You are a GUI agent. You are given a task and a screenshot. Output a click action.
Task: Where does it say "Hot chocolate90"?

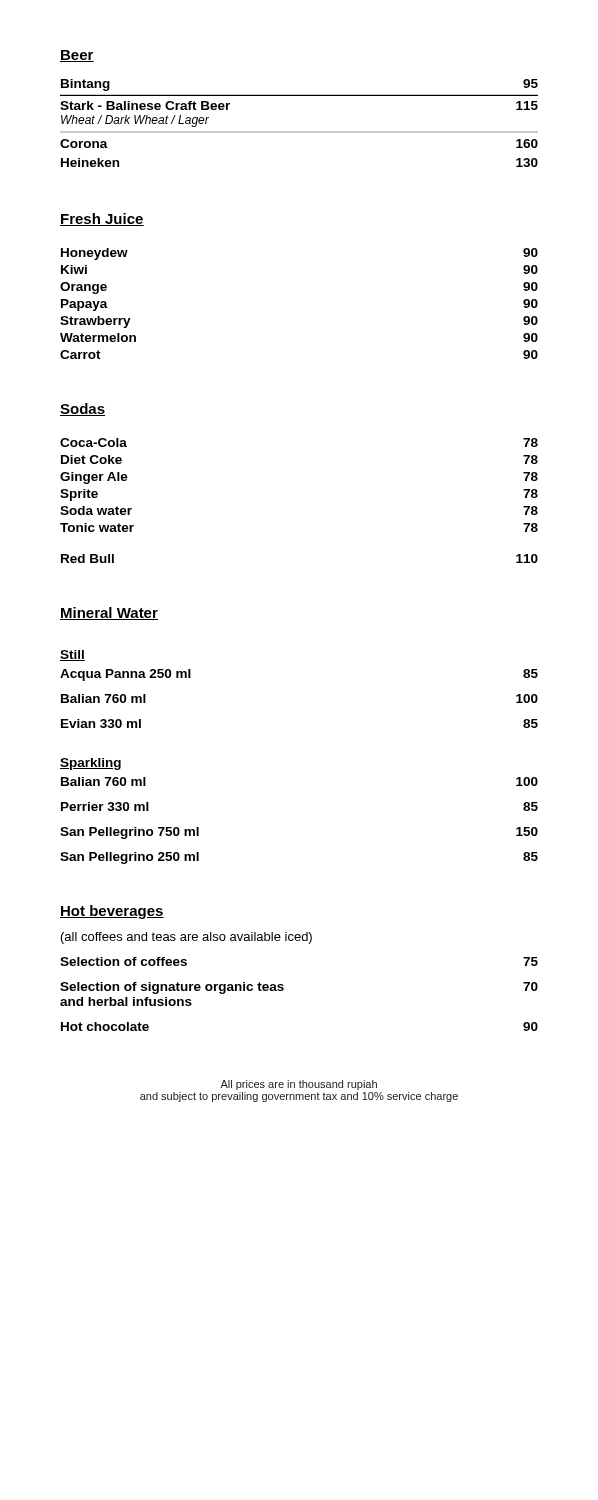pos(110,1026)
